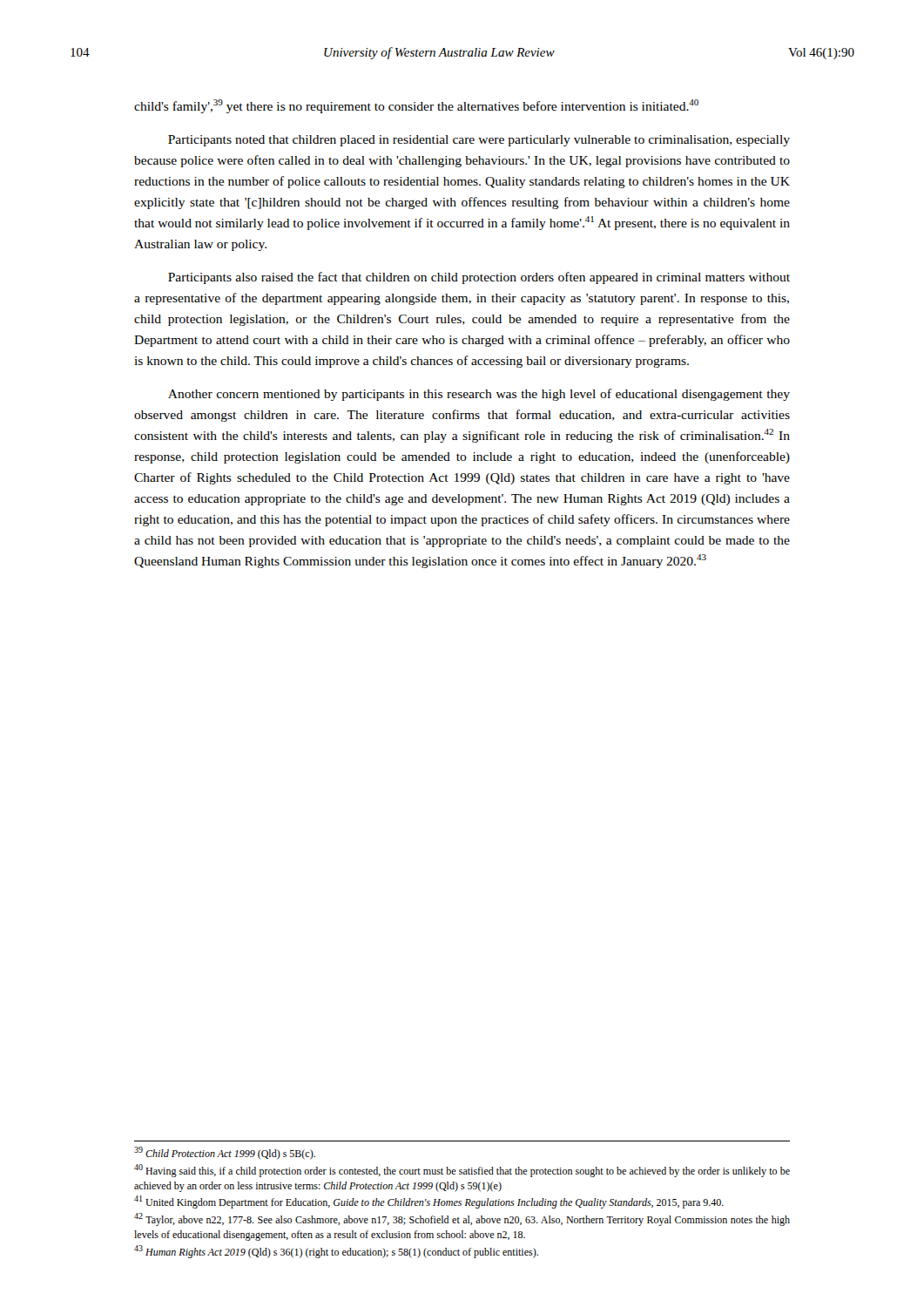
Task: Locate the text block that reads "Participants noted that children"
Action: click(462, 192)
